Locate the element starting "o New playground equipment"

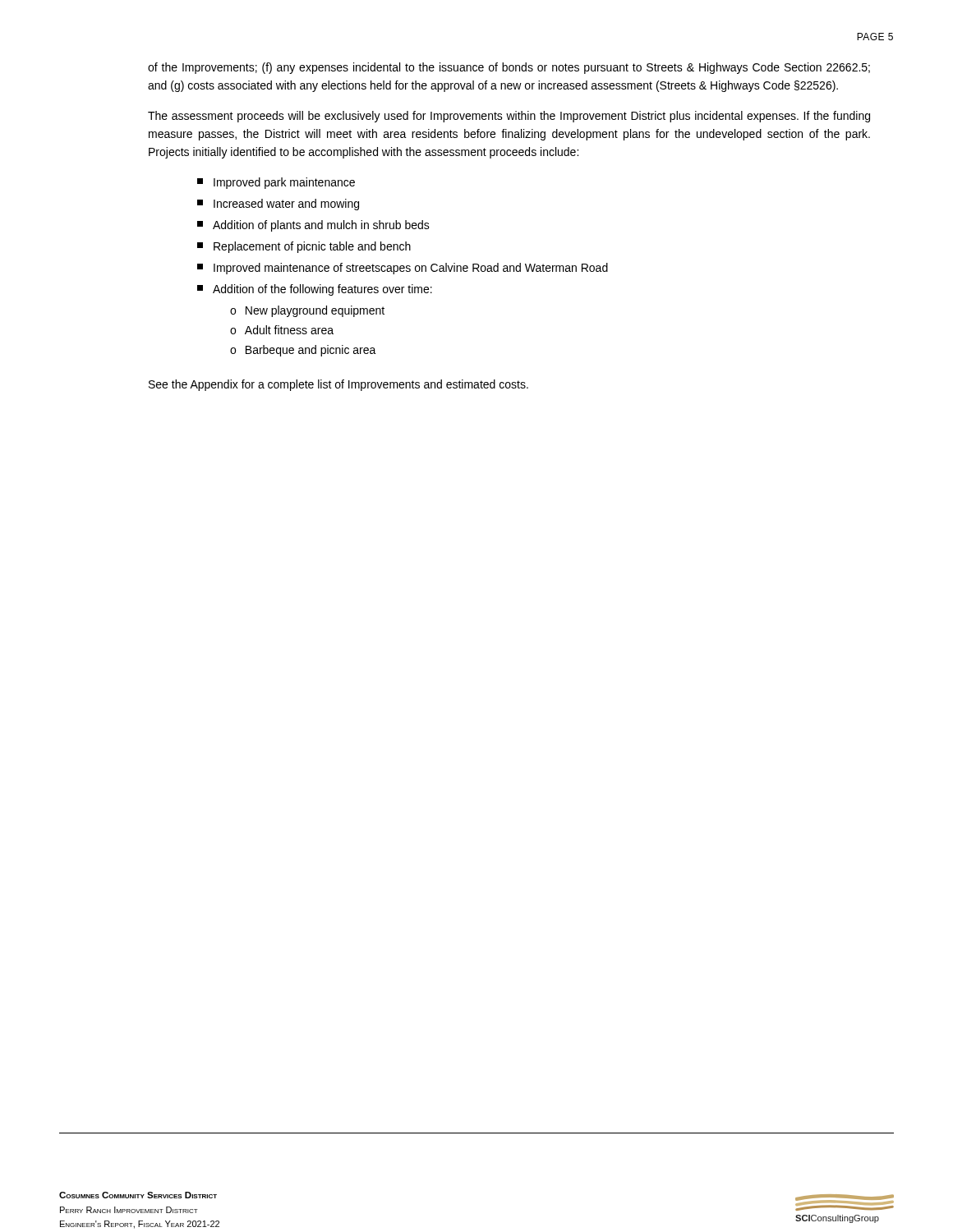[x=307, y=311]
